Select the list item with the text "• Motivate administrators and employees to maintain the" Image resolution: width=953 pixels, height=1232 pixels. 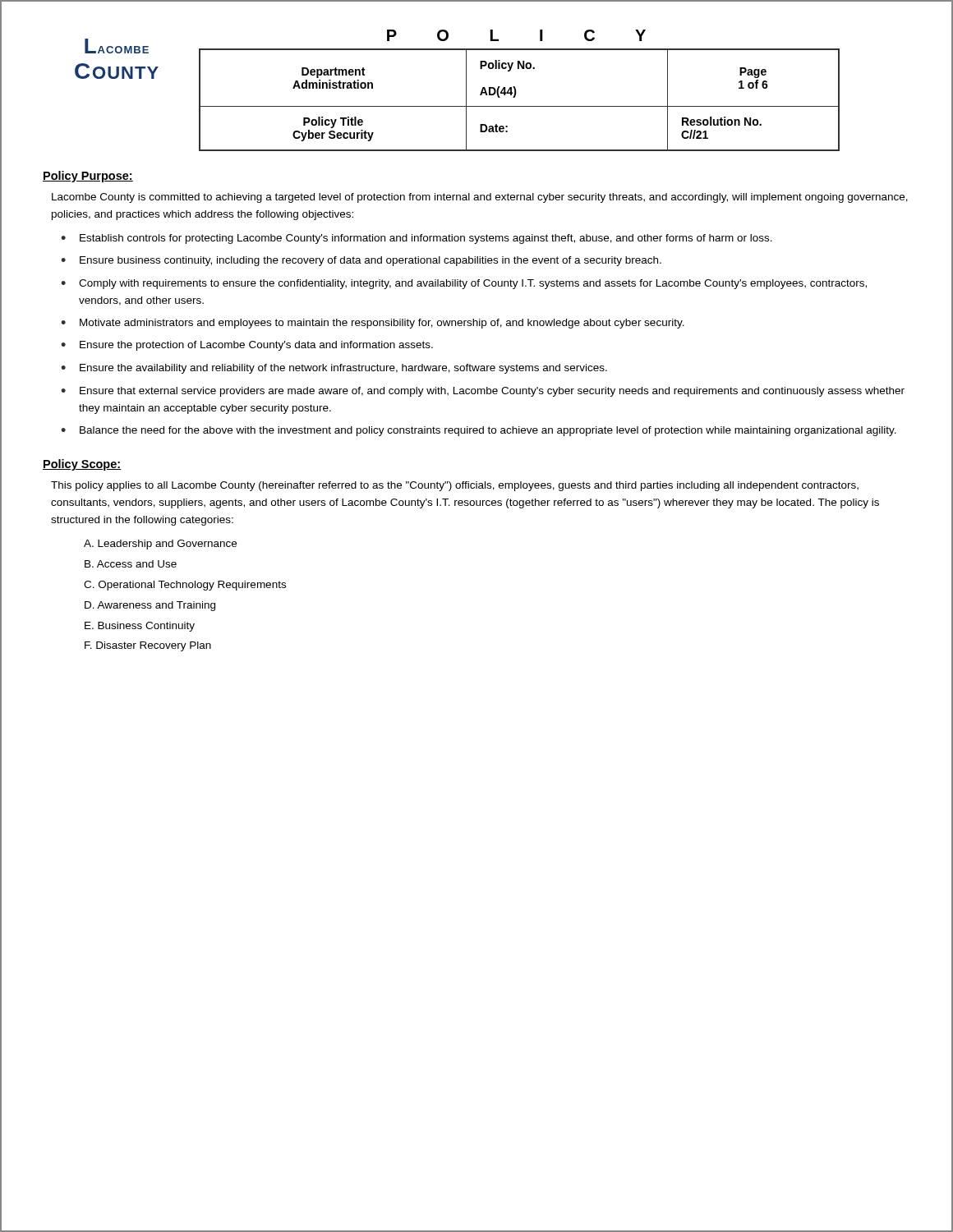point(373,323)
